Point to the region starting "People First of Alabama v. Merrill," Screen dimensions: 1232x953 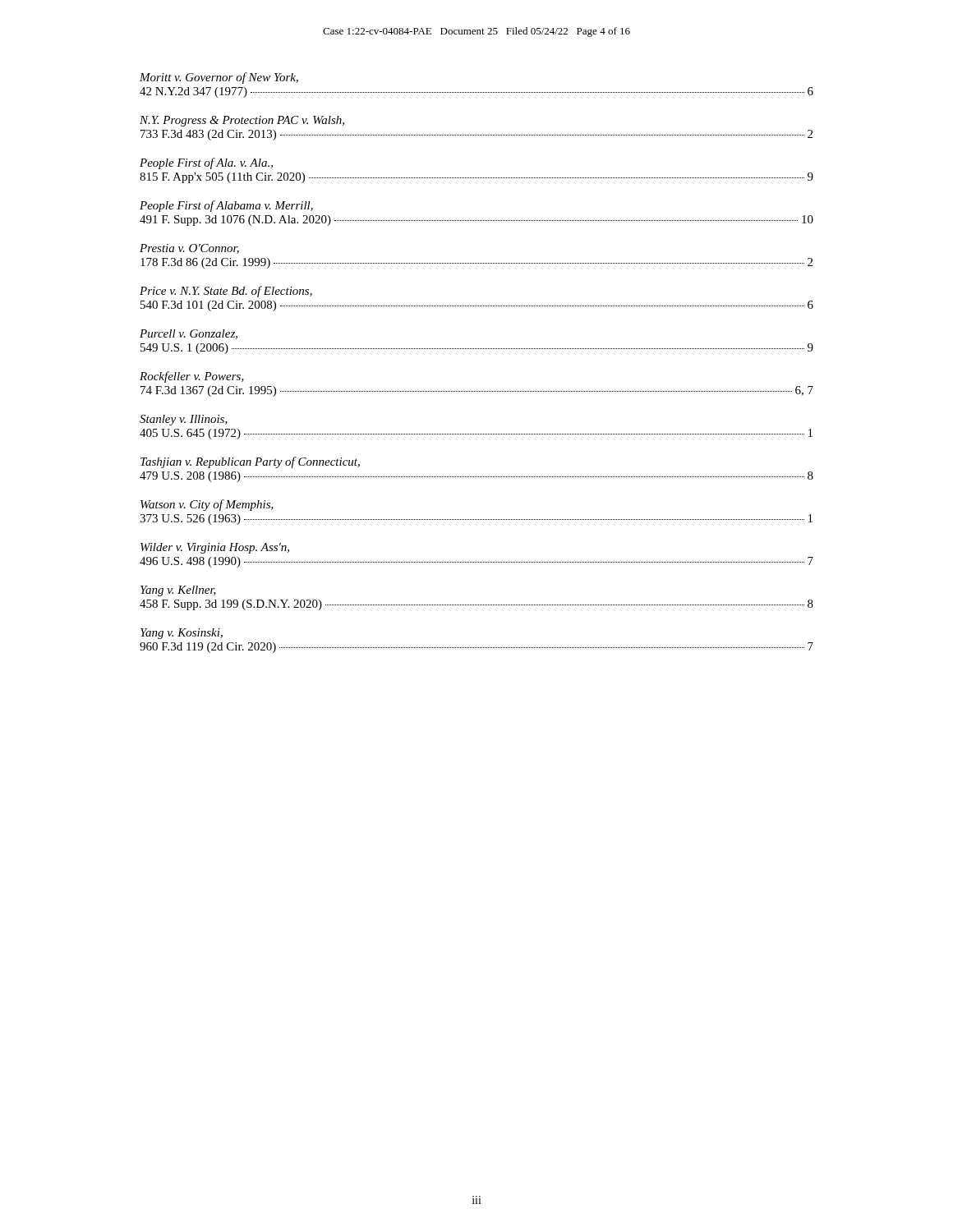click(476, 213)
